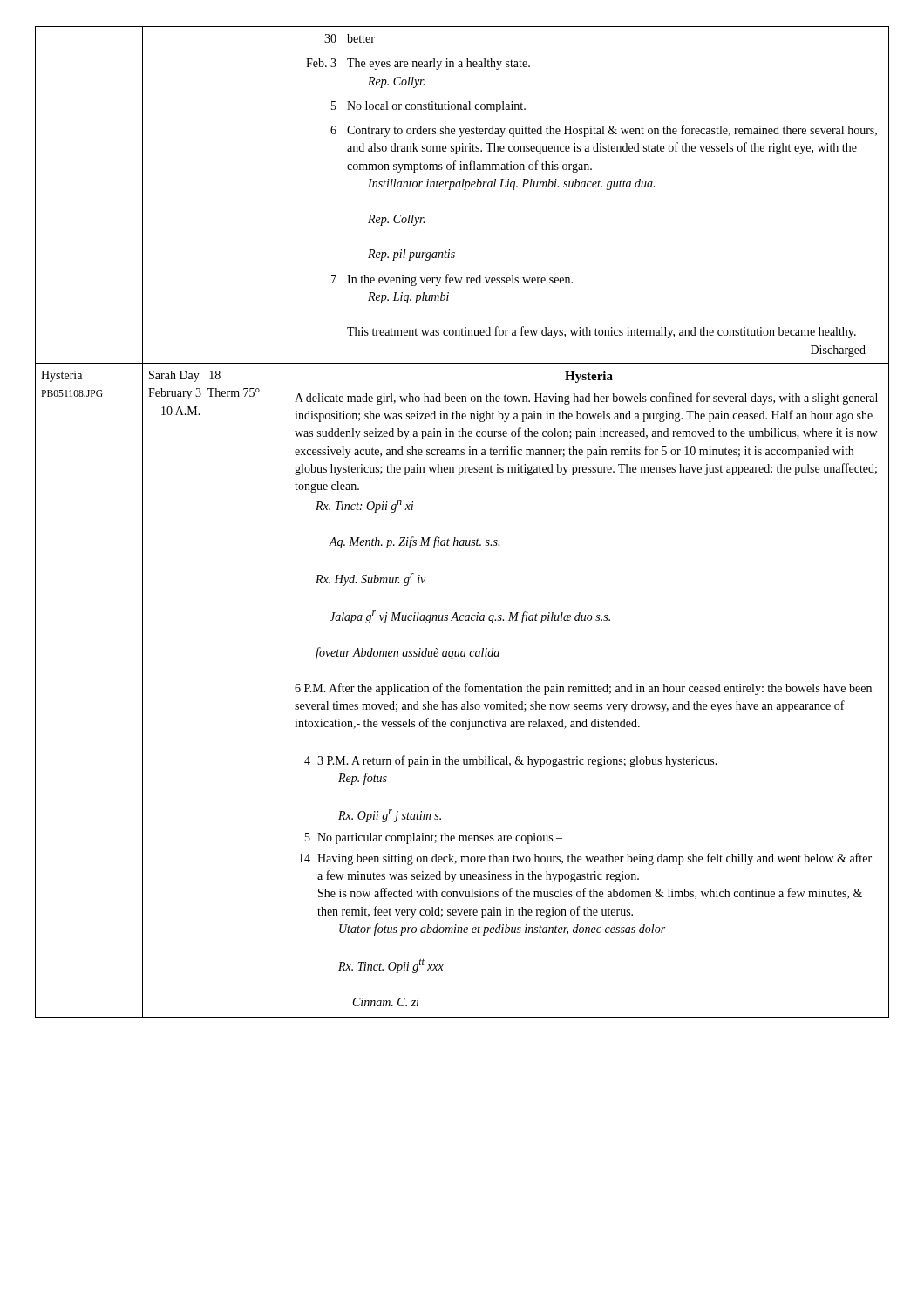
Task: Point to "No local or constitutional complaint."
Action: 437,106
